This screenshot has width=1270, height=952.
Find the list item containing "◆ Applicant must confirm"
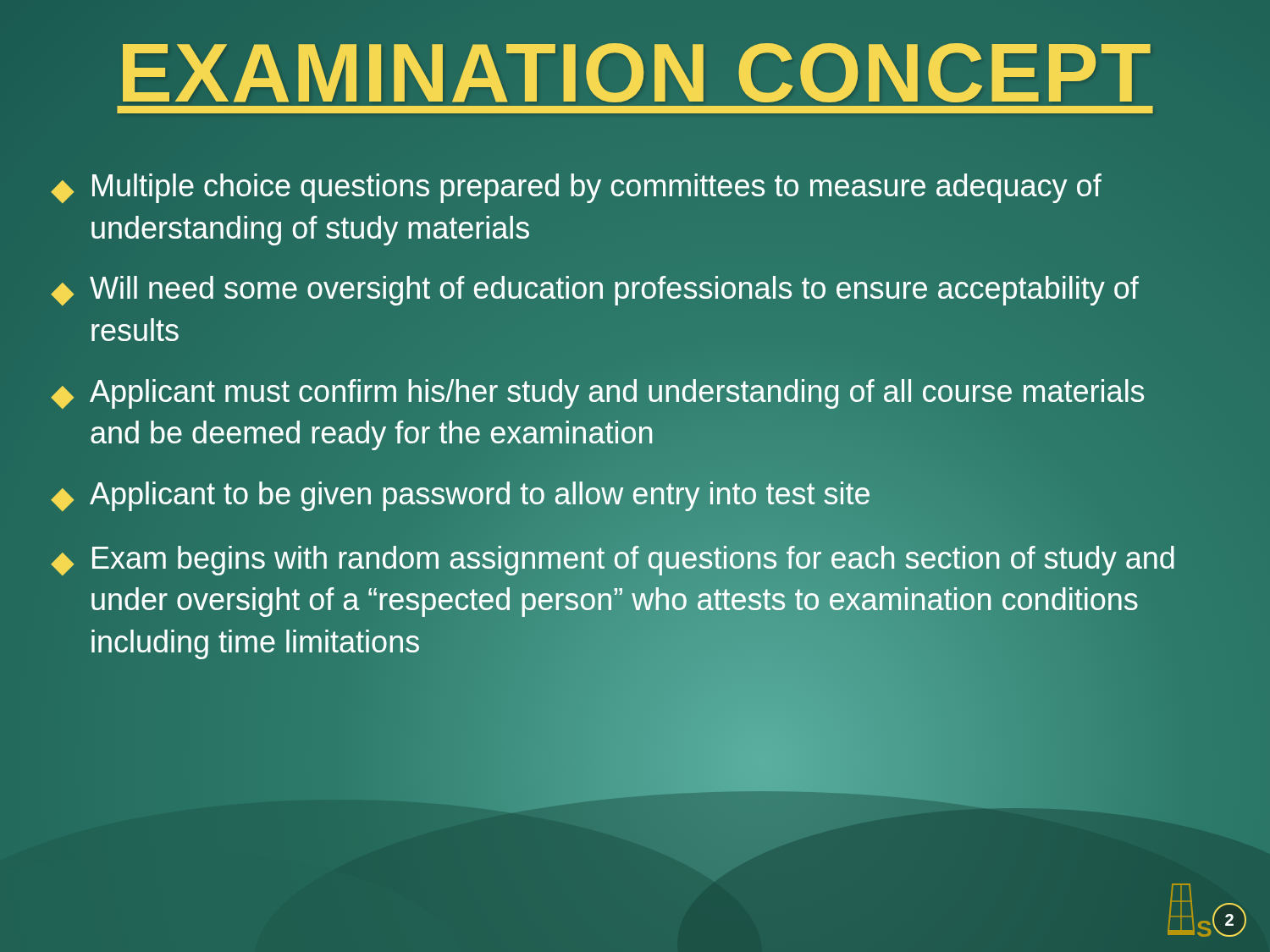(627, 412)
